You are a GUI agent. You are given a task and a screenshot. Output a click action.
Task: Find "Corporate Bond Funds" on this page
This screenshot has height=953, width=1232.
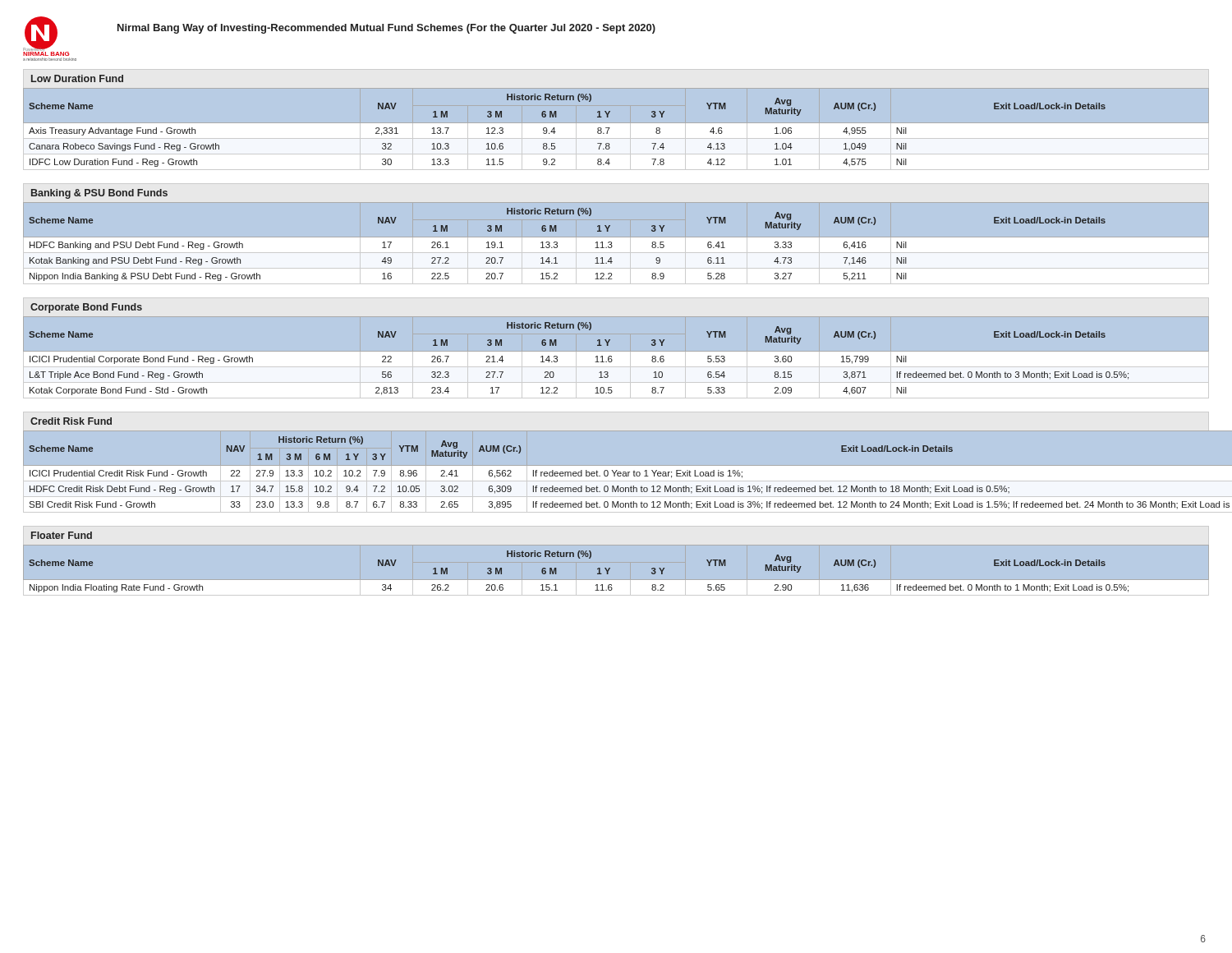pos(86,307)
